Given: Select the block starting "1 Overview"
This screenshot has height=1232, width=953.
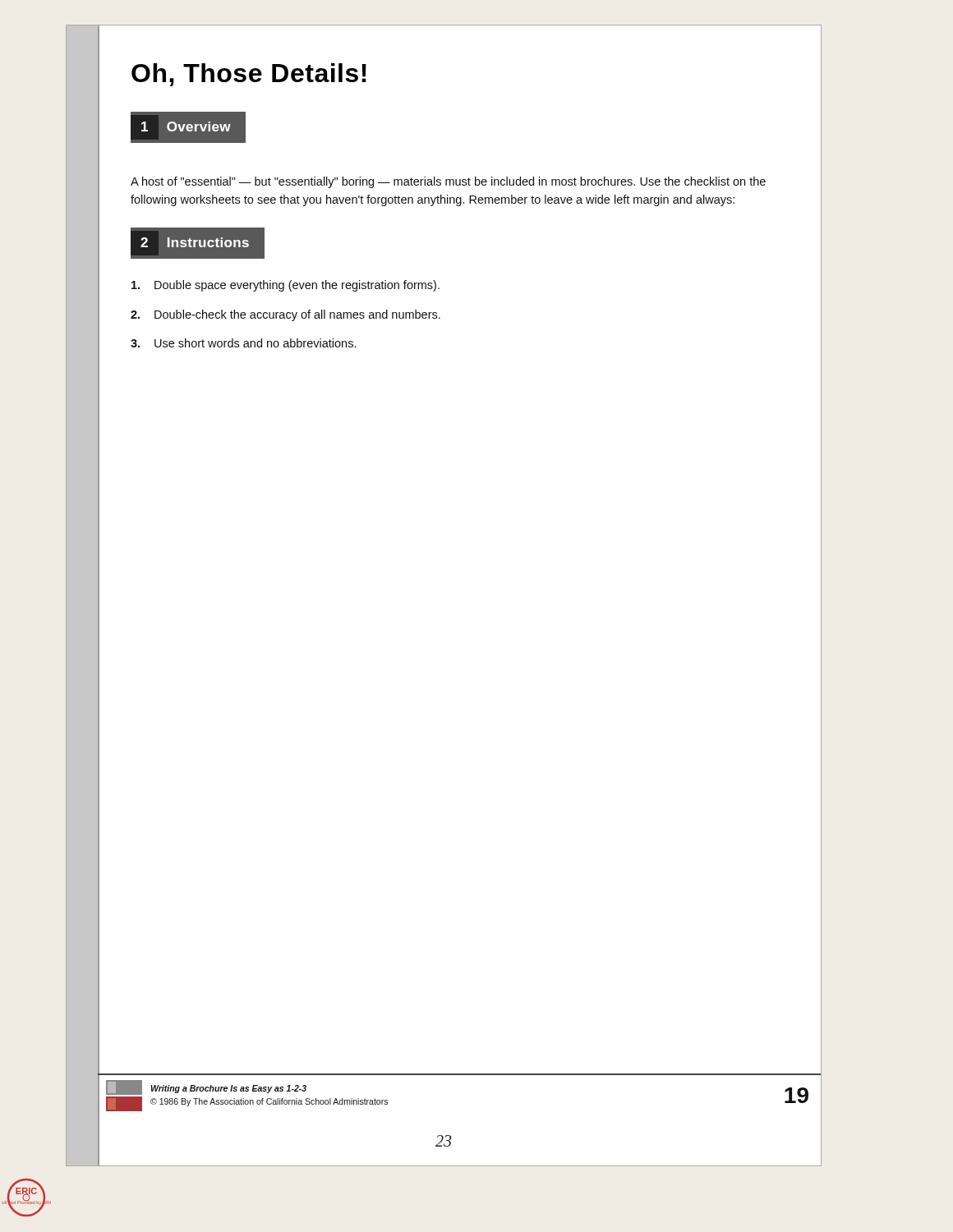Looking at the screenshot, I should tap(181, 127).
